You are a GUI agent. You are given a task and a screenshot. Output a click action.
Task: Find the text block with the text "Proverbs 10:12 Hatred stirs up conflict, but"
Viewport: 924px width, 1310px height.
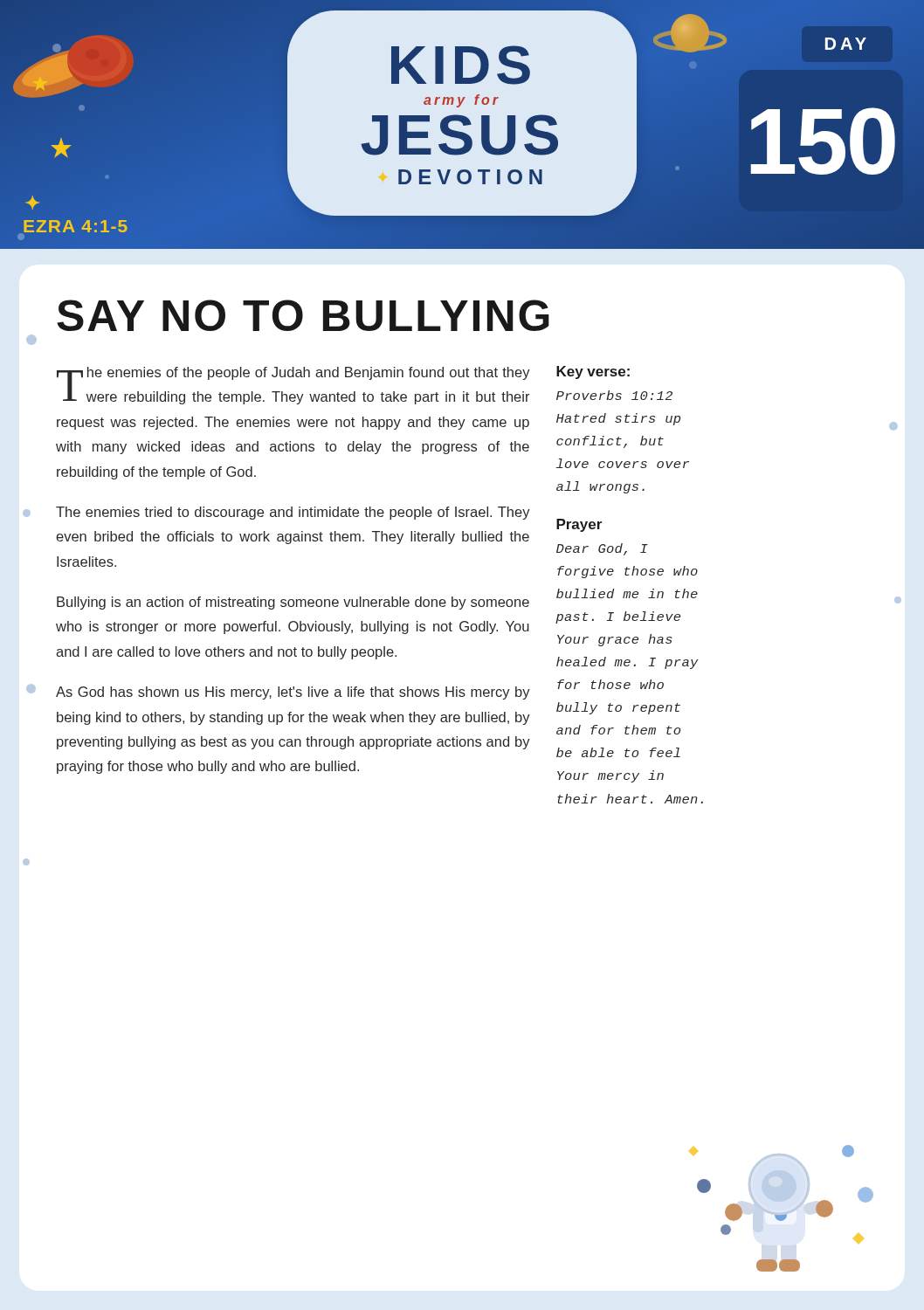coord(623,442)
